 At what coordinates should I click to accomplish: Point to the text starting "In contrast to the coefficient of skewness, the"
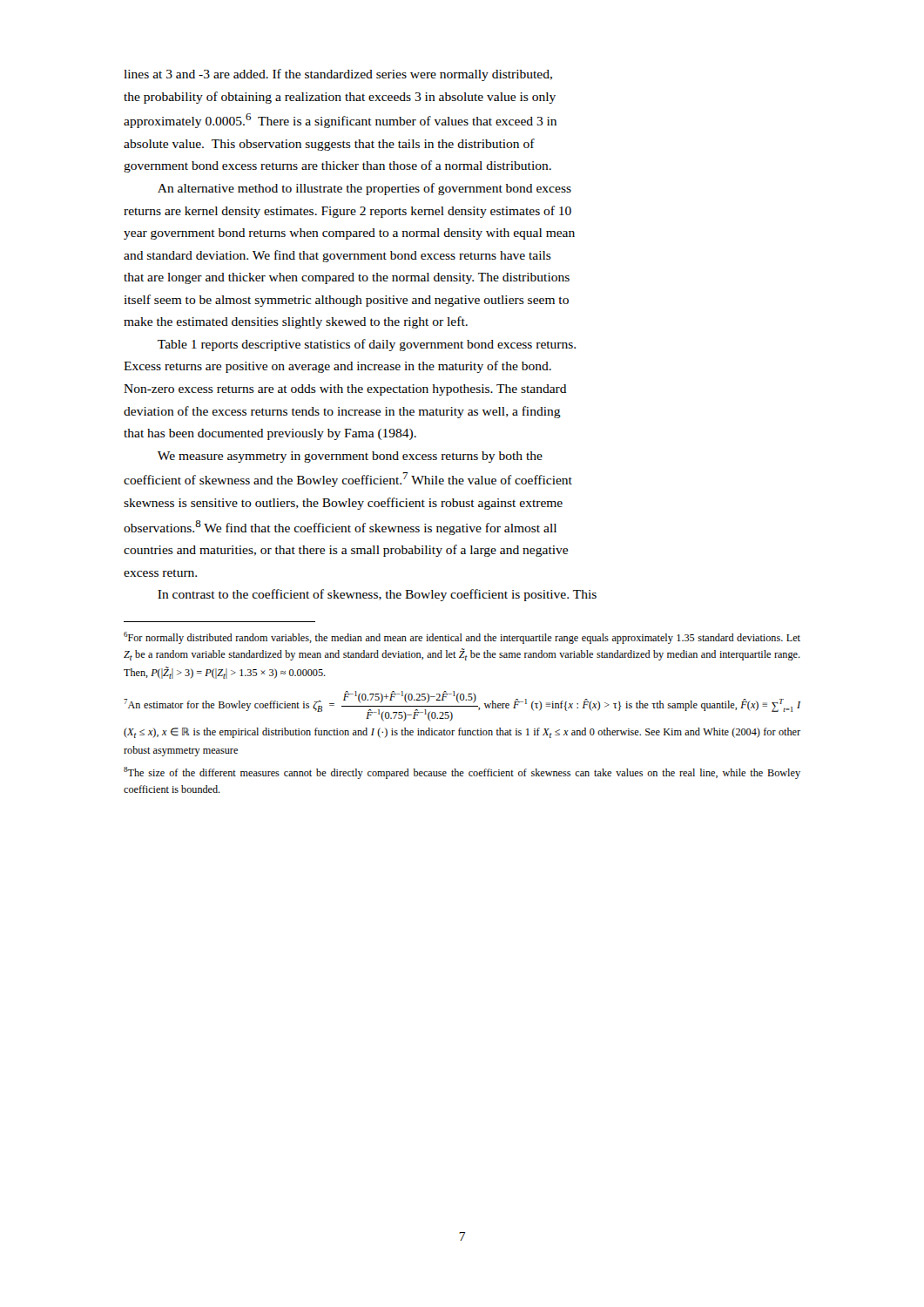pos(462,594)
